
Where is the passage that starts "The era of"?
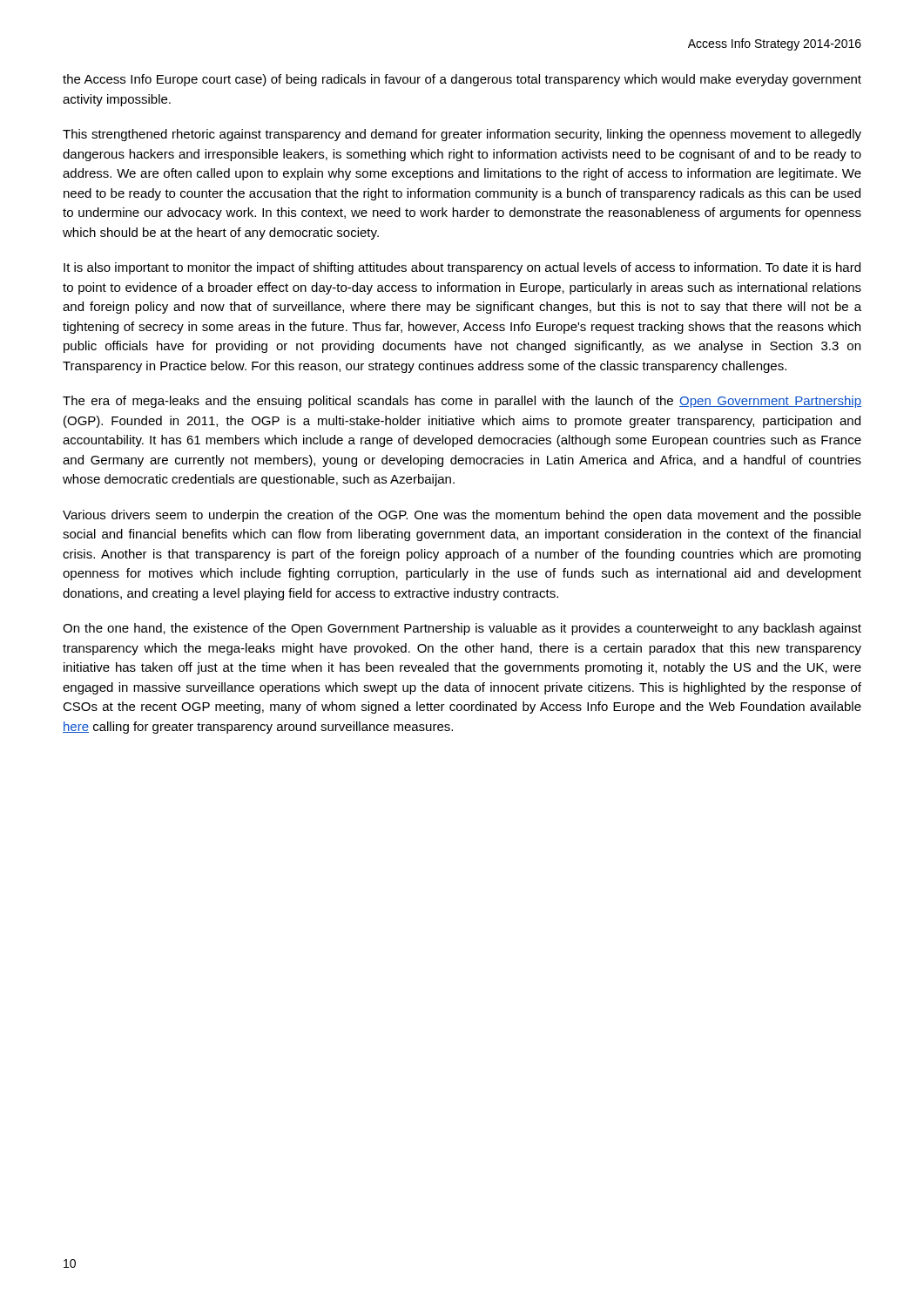pos(462,440)
